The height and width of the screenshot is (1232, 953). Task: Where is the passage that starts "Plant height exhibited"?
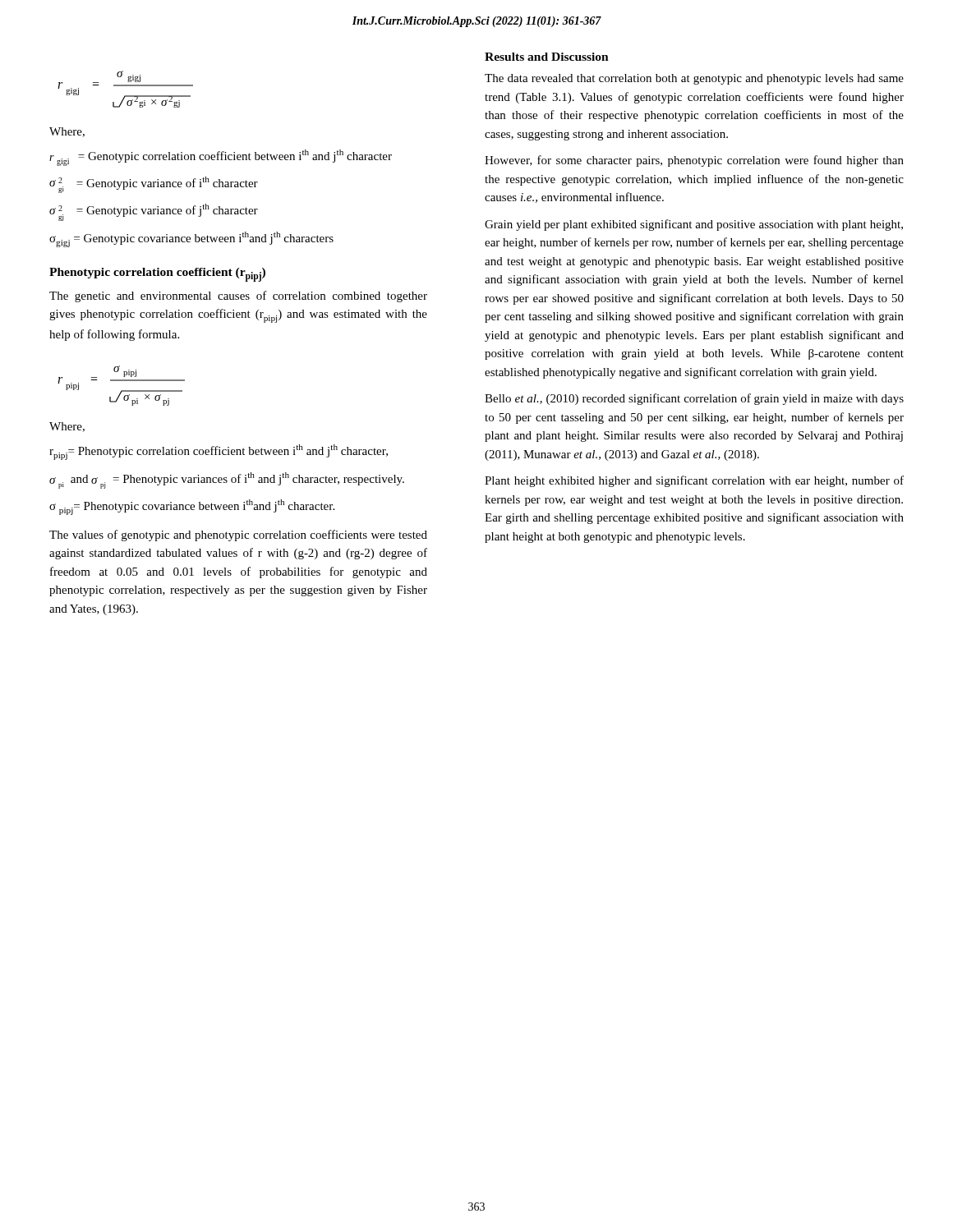click(694, 508)
